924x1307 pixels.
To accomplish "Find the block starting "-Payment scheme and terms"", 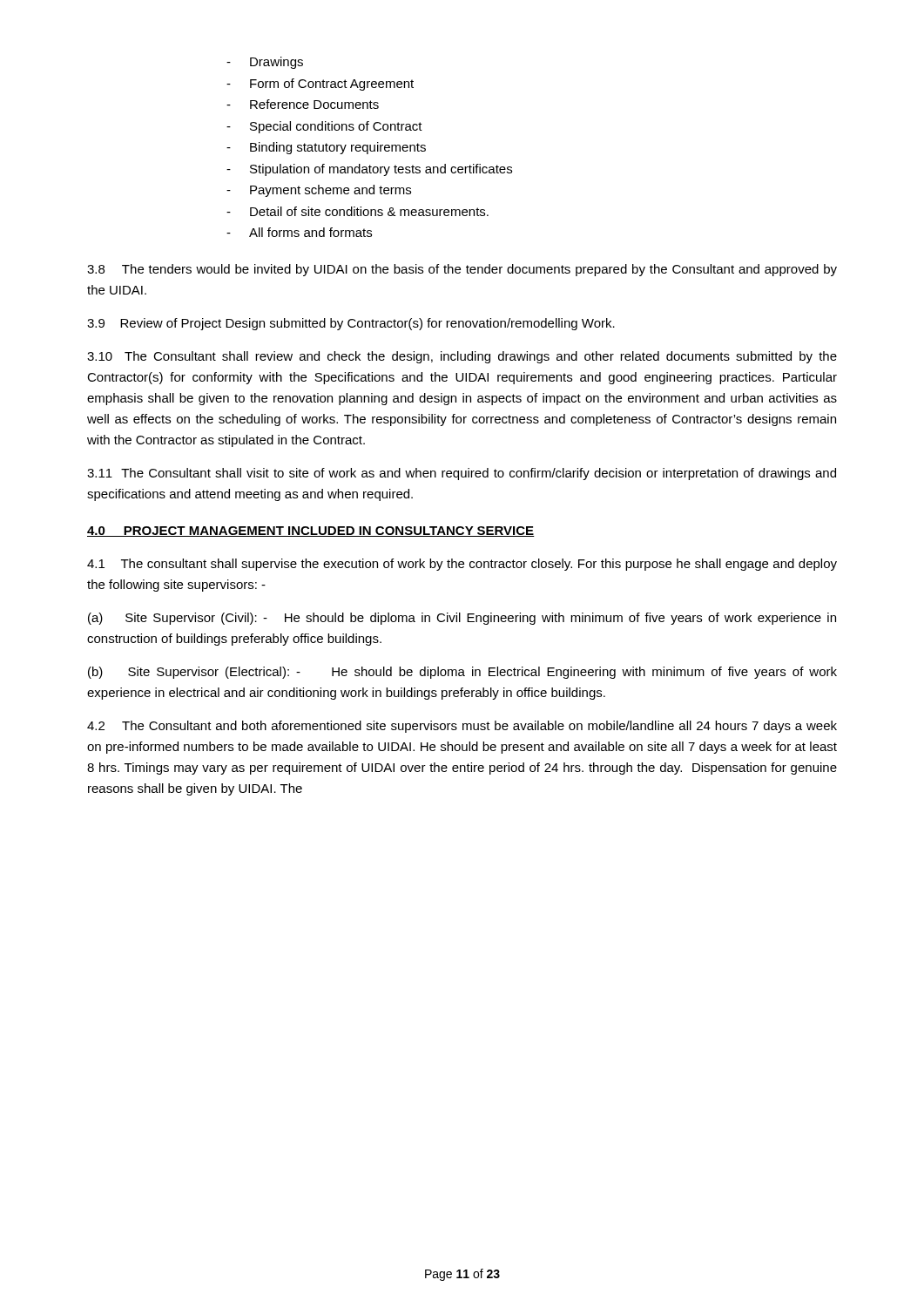I will click(x=319, y=190).
